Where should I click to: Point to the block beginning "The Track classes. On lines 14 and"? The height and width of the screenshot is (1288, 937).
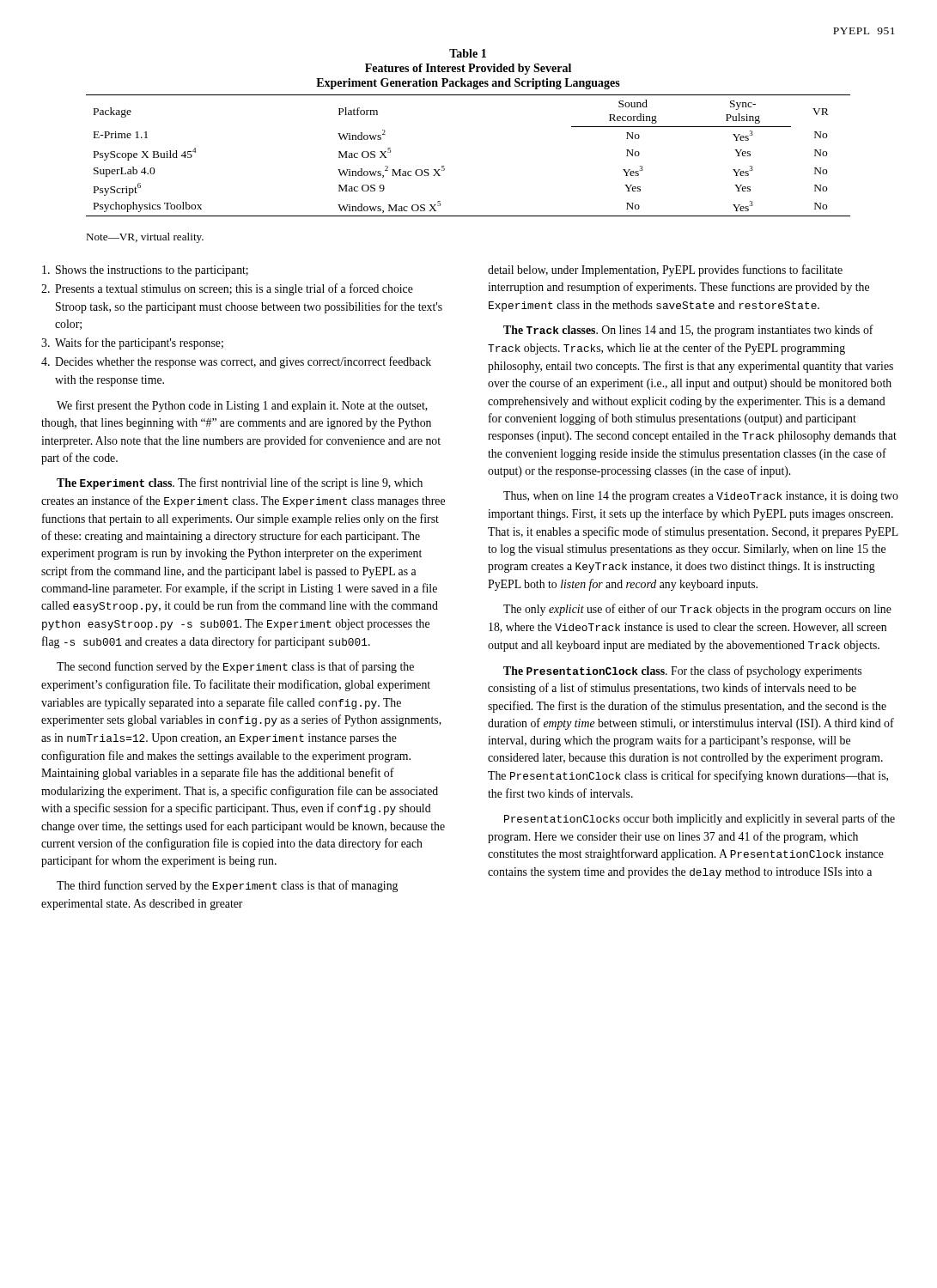[693, 401]
